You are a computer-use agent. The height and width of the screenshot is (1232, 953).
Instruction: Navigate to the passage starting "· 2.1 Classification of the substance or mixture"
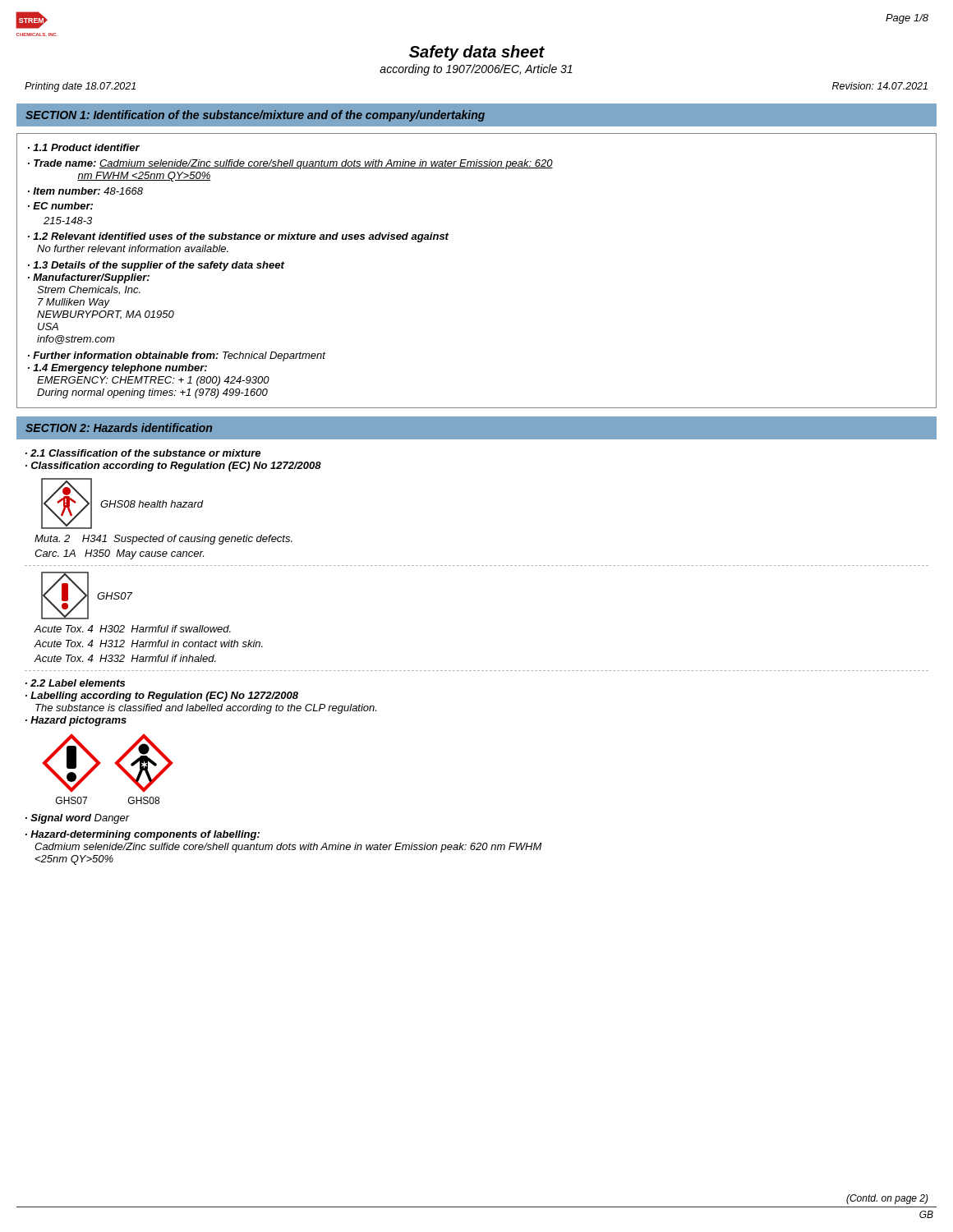click(x=173, y=459)
